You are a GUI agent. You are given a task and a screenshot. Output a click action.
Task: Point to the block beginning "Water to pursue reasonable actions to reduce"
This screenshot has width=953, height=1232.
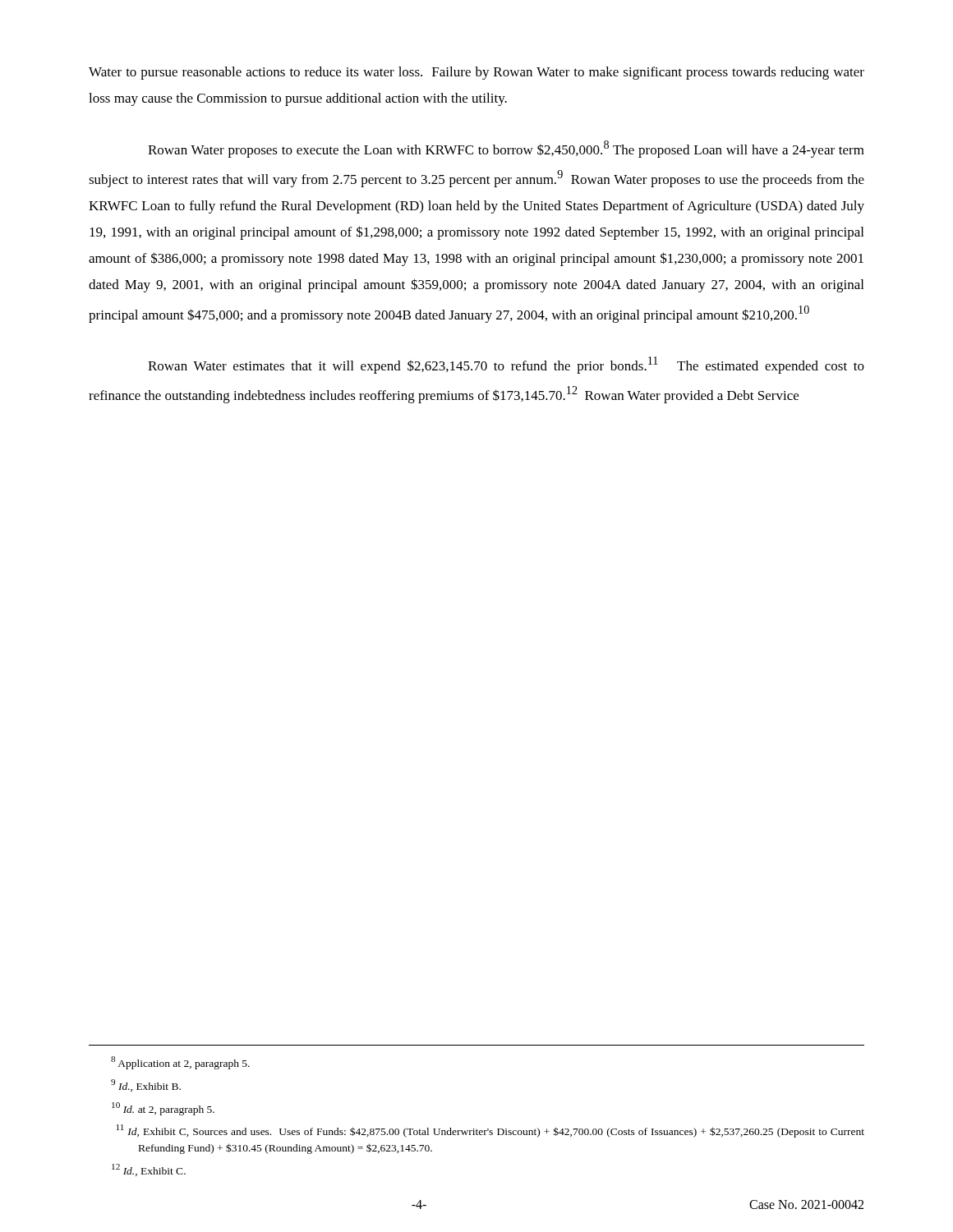476,85
